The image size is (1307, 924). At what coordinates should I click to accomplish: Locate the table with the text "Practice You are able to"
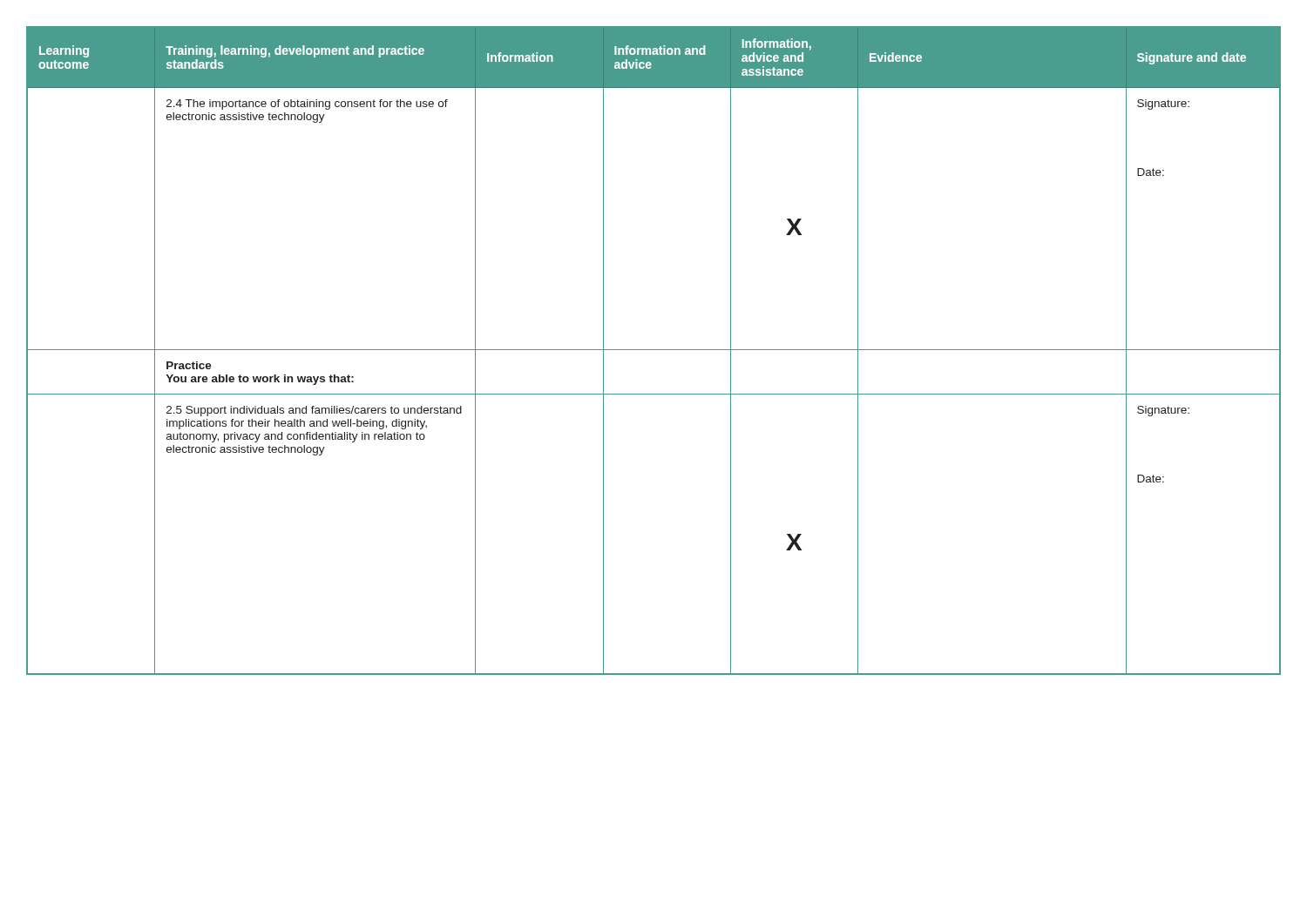[x=654, y=351]
